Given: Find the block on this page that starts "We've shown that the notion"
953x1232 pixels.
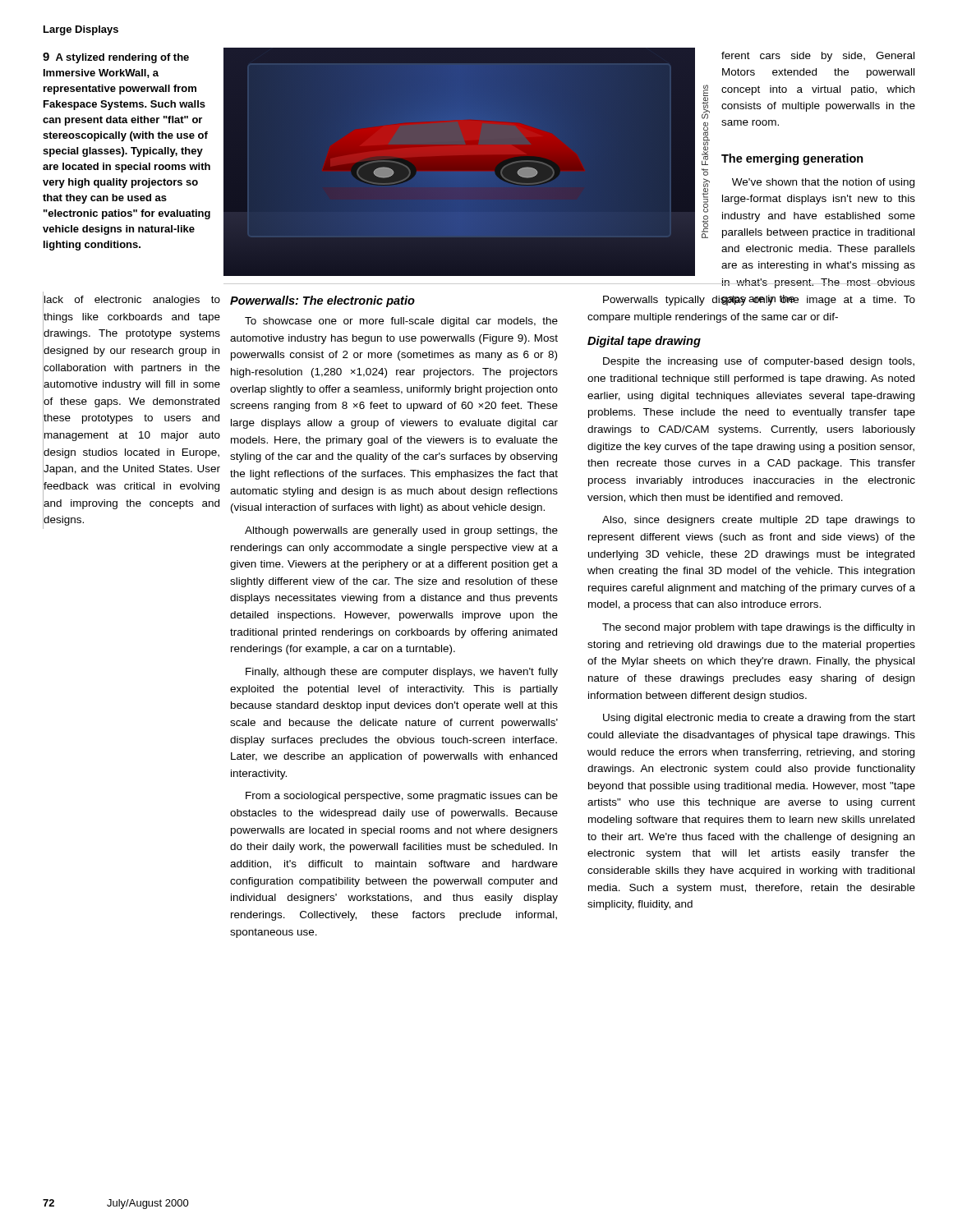Looking at the screenshot, I should tap(818, 240).
